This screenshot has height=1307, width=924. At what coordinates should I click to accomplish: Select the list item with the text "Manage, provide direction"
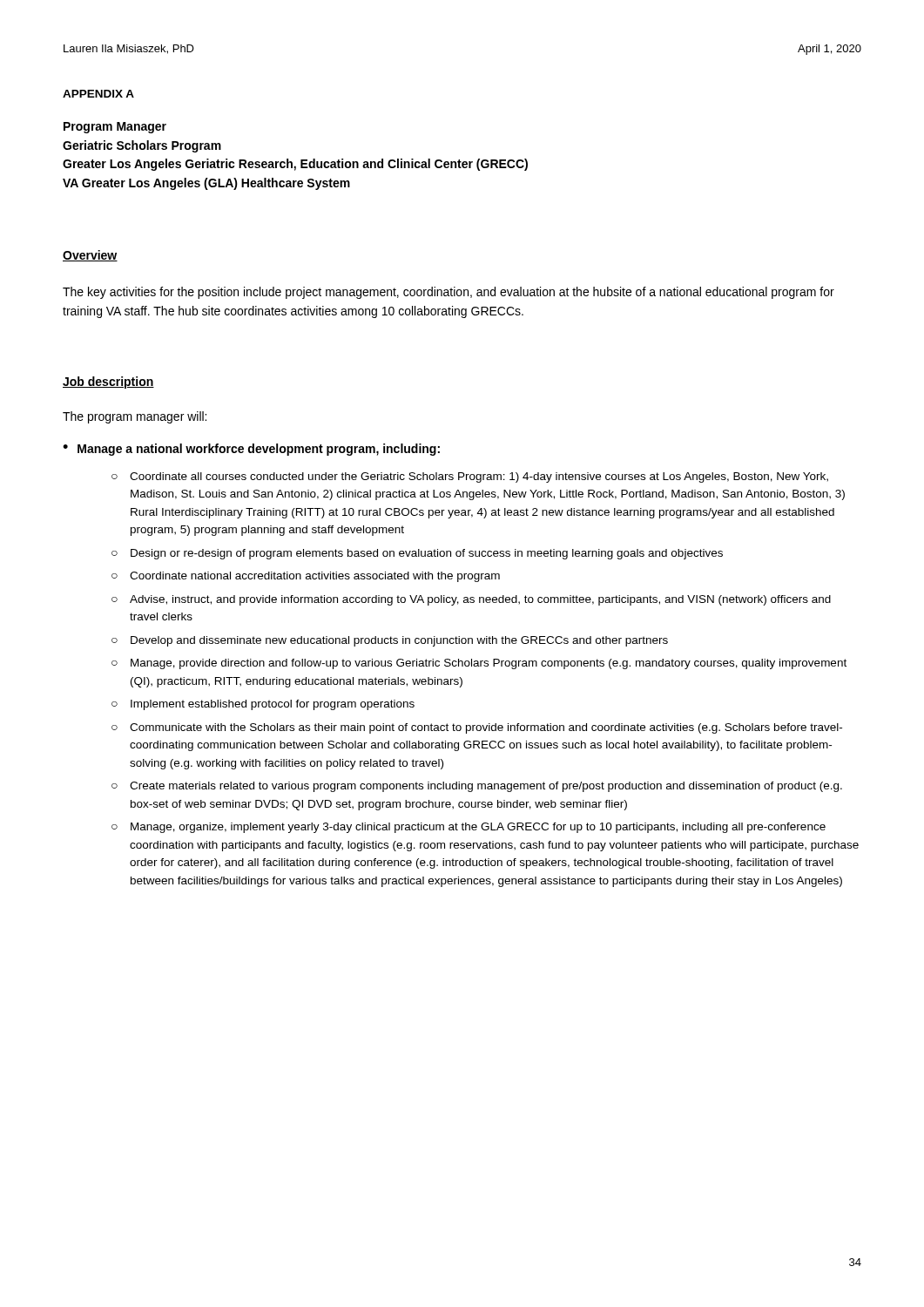[488, 672]
